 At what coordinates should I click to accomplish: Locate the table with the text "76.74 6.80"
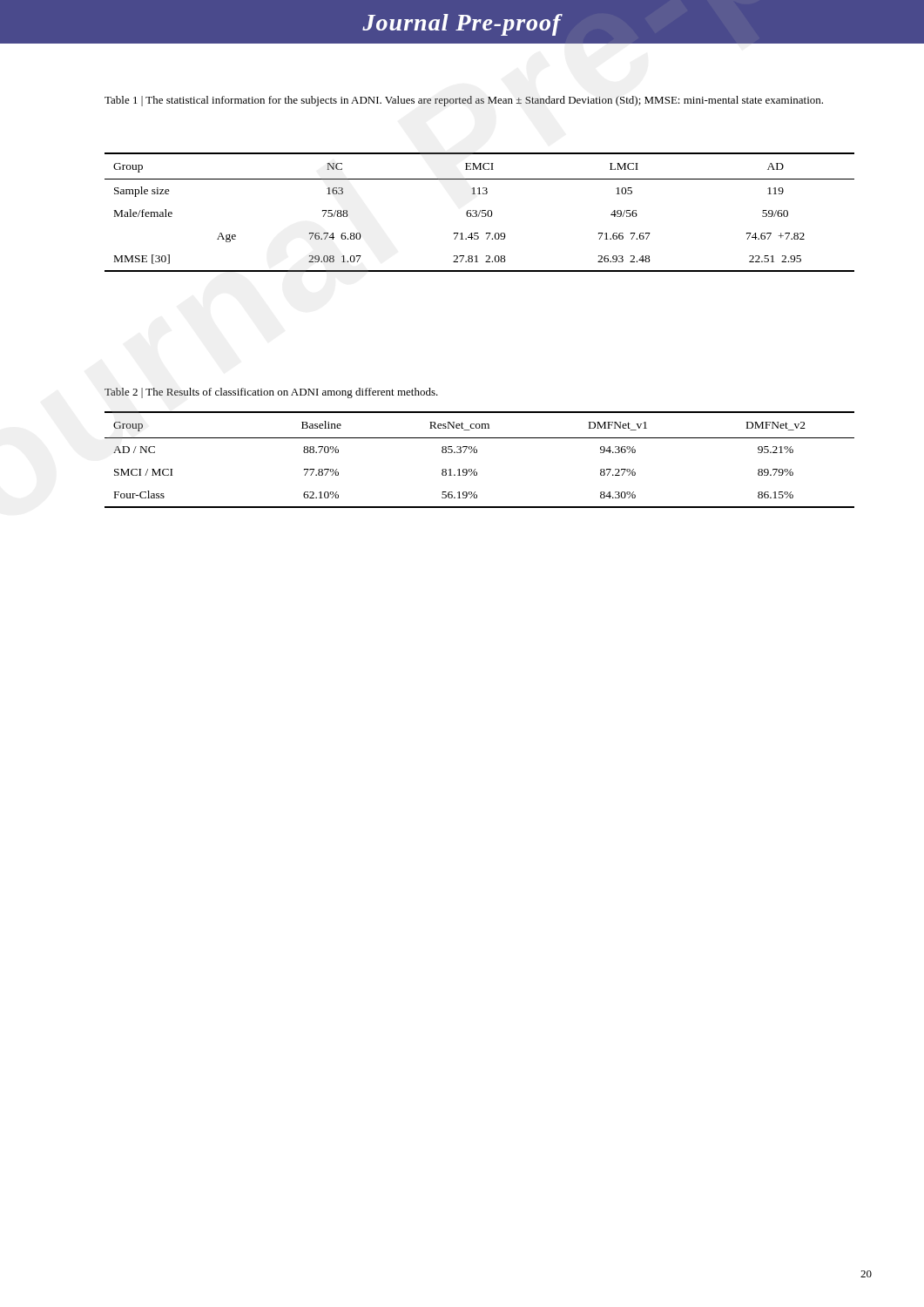(479, 212)
